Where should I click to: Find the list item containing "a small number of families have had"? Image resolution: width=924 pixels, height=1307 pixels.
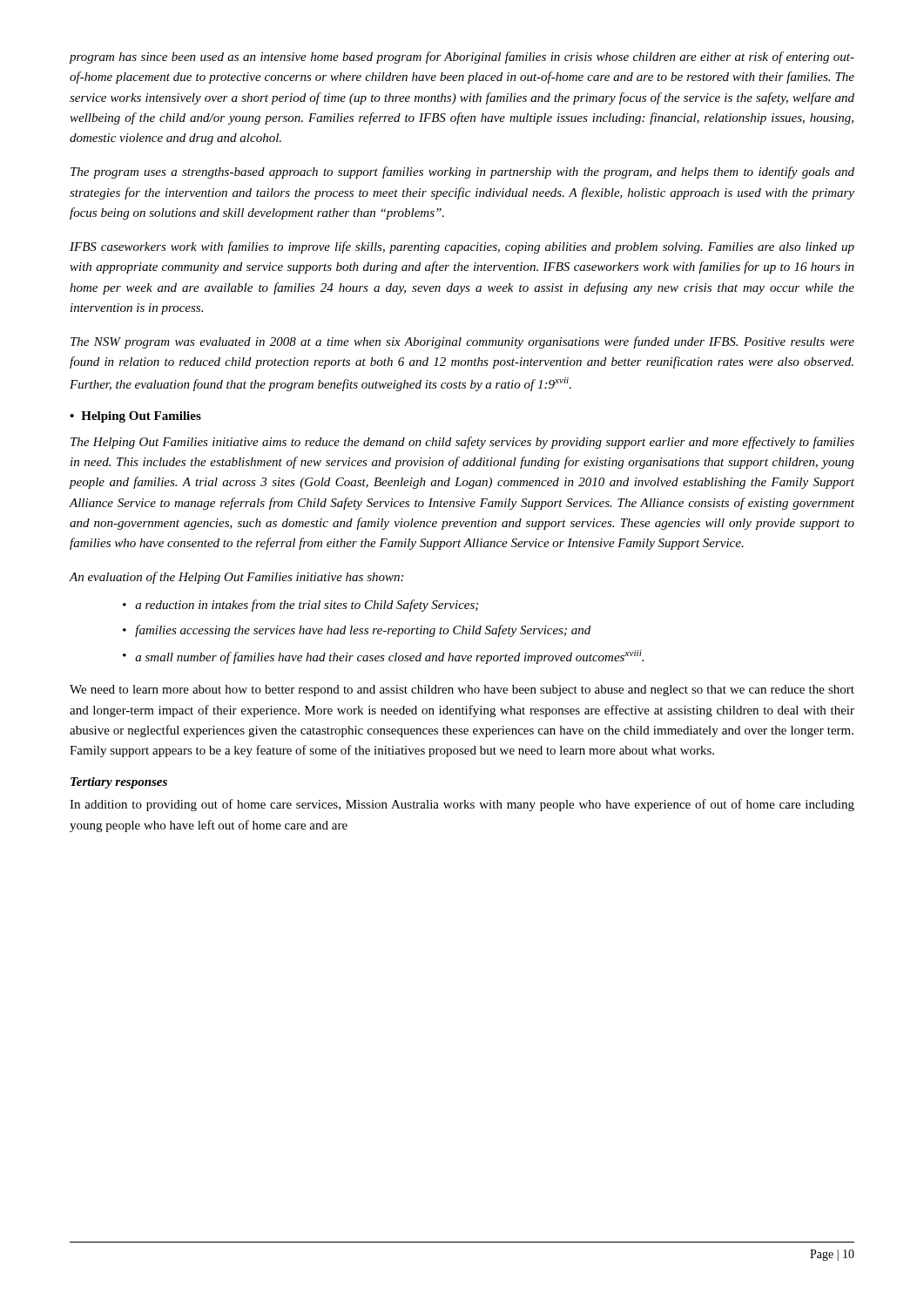click(x=390, y=657)
